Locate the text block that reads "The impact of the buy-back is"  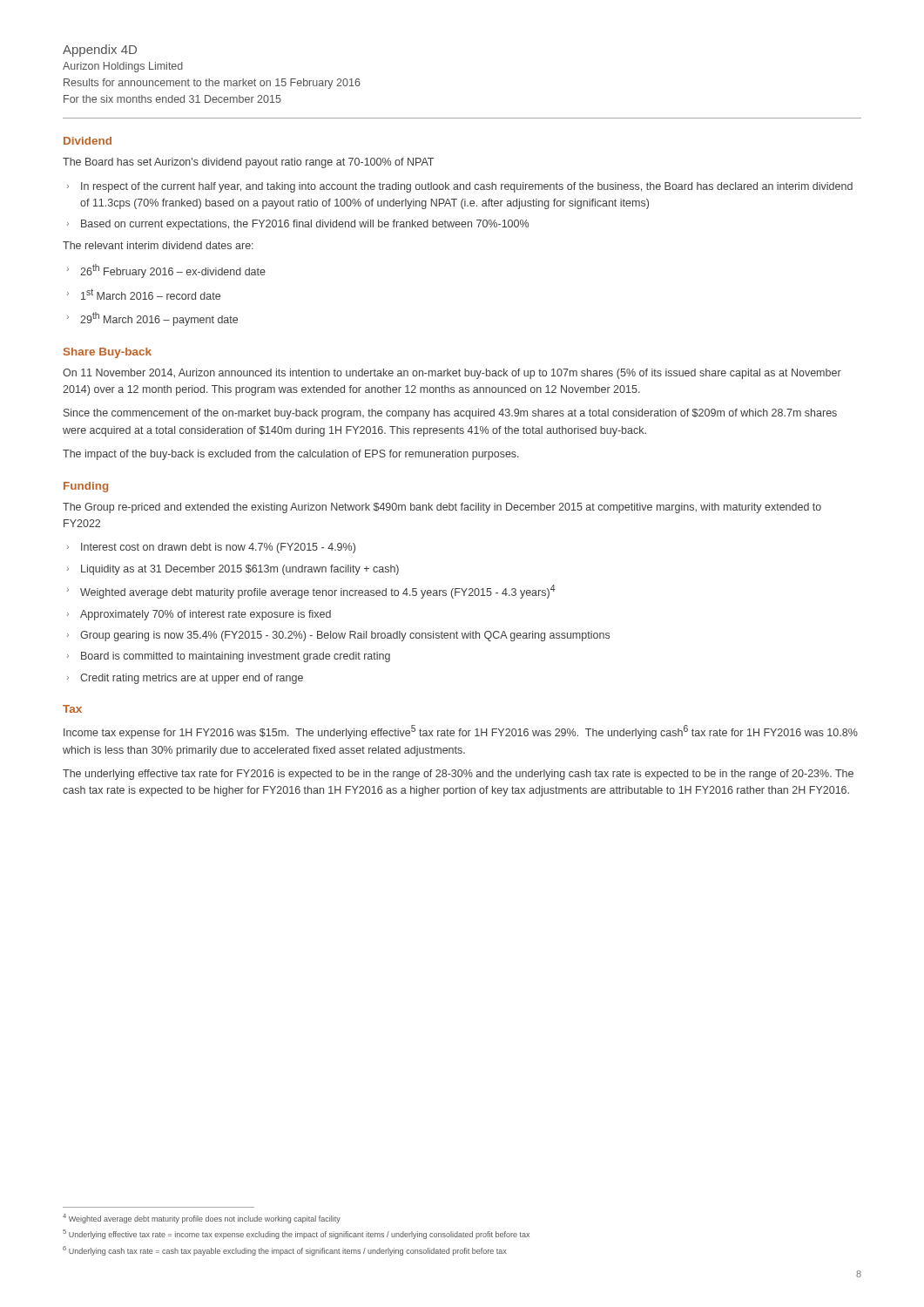pos(291,454)
